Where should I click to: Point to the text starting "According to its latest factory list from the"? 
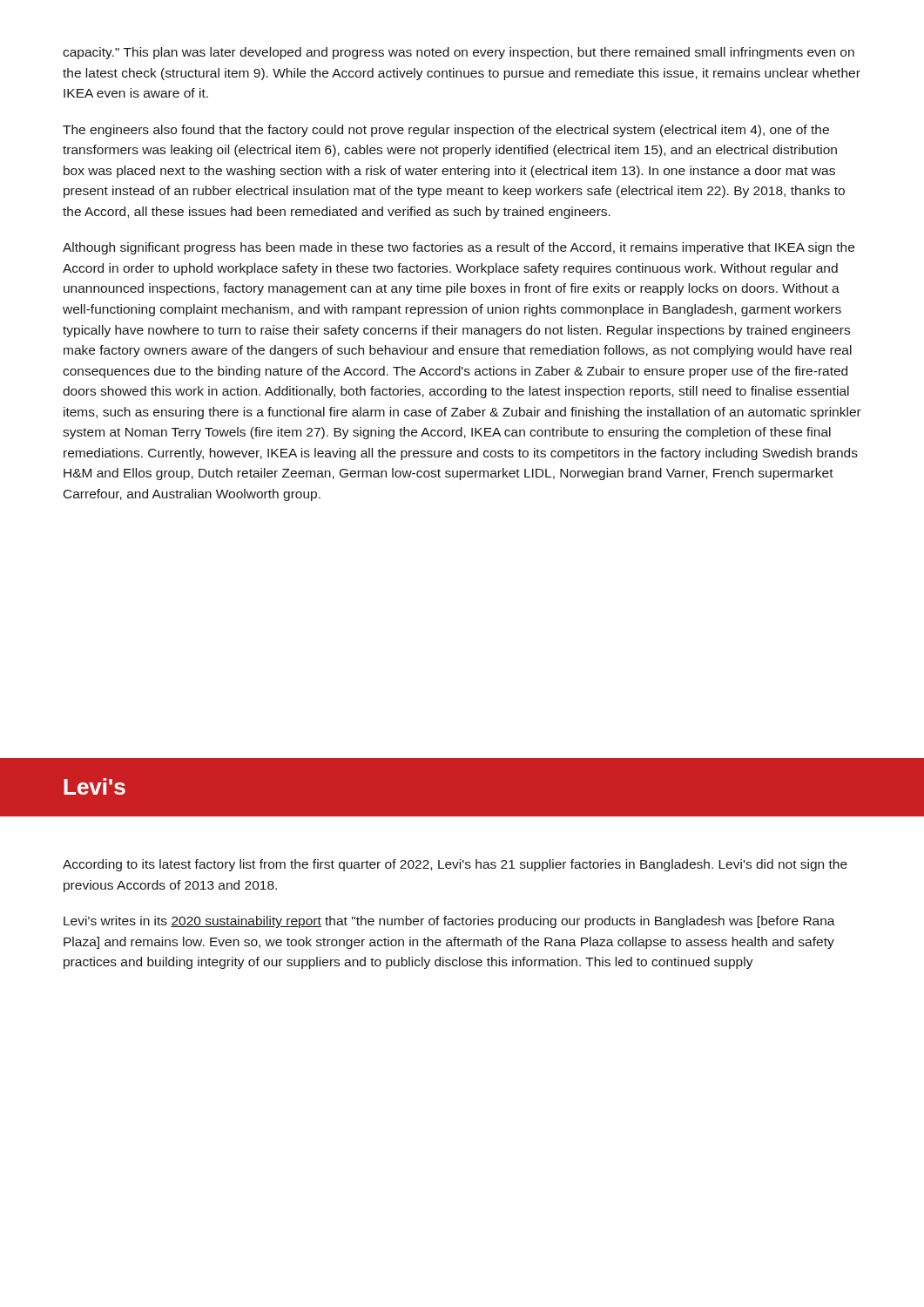pyautogui.click(x=455, y=874)
